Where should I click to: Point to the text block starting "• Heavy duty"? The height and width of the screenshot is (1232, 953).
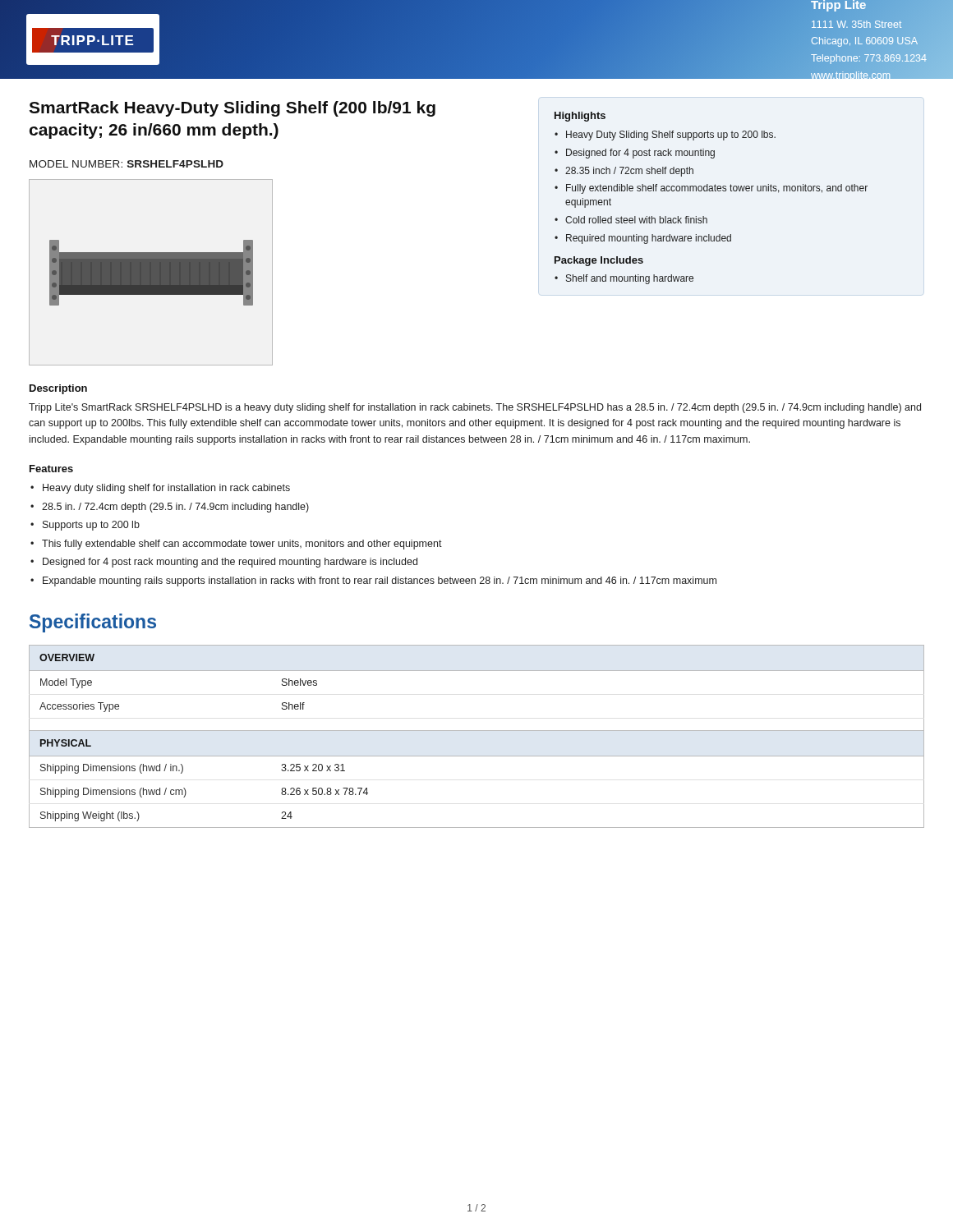point(160,489)
